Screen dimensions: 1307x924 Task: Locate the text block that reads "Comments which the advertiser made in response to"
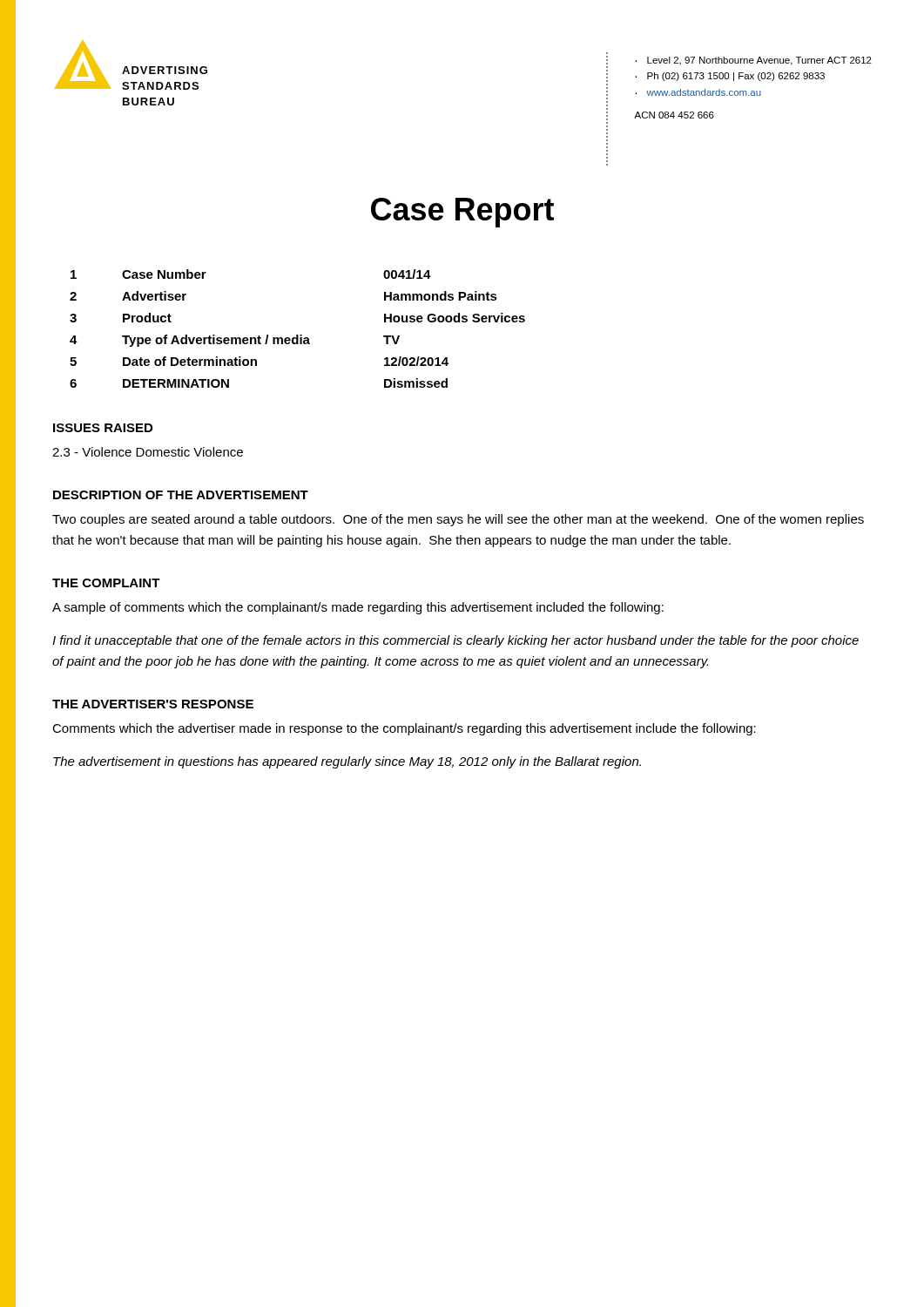point(404,728)
